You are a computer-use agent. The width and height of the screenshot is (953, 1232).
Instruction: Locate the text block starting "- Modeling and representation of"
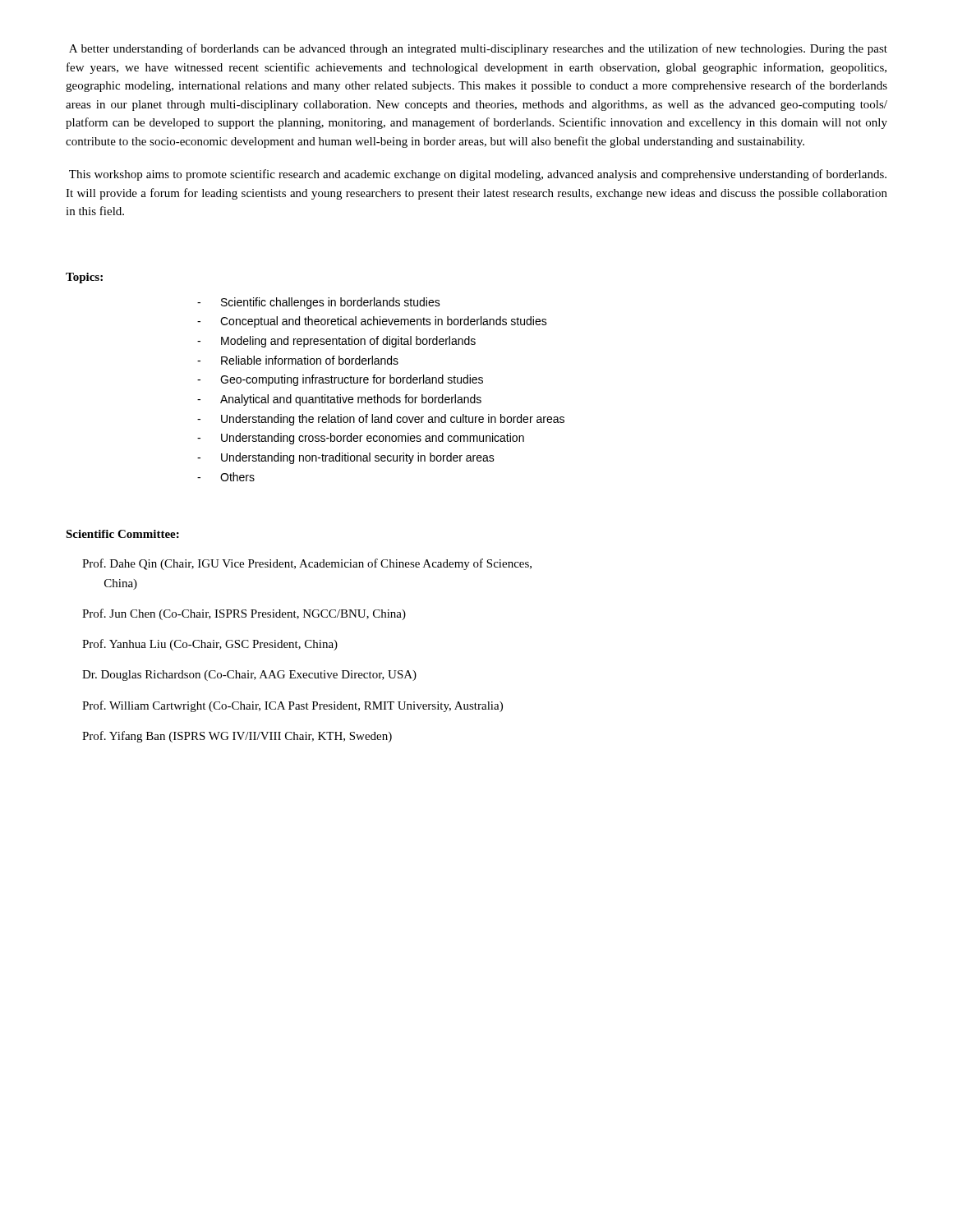pyautogui.click(x=337, y=341)
